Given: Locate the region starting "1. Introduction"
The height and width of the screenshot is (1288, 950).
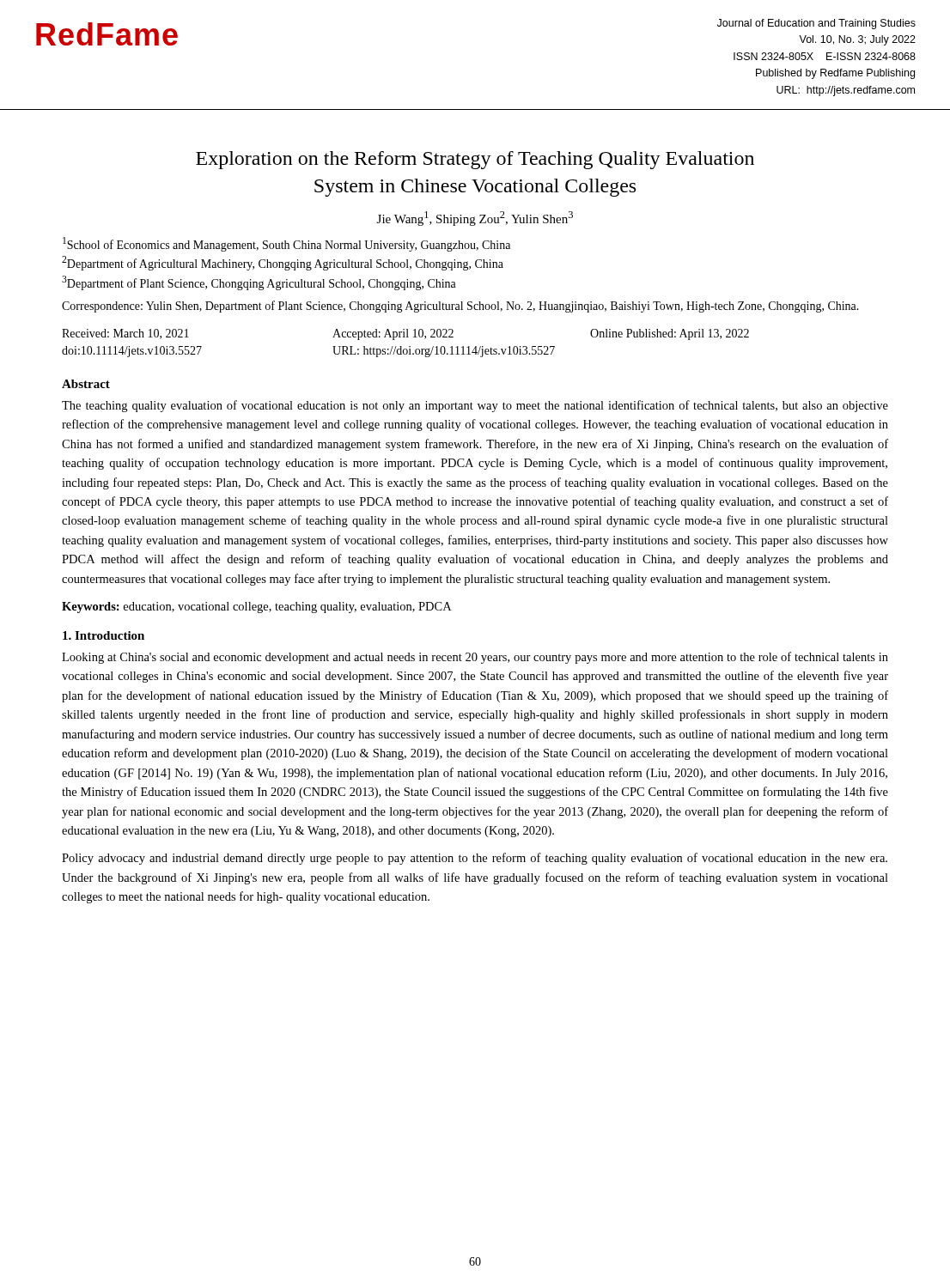Looking at the screenshot, I should click(103, 635).
